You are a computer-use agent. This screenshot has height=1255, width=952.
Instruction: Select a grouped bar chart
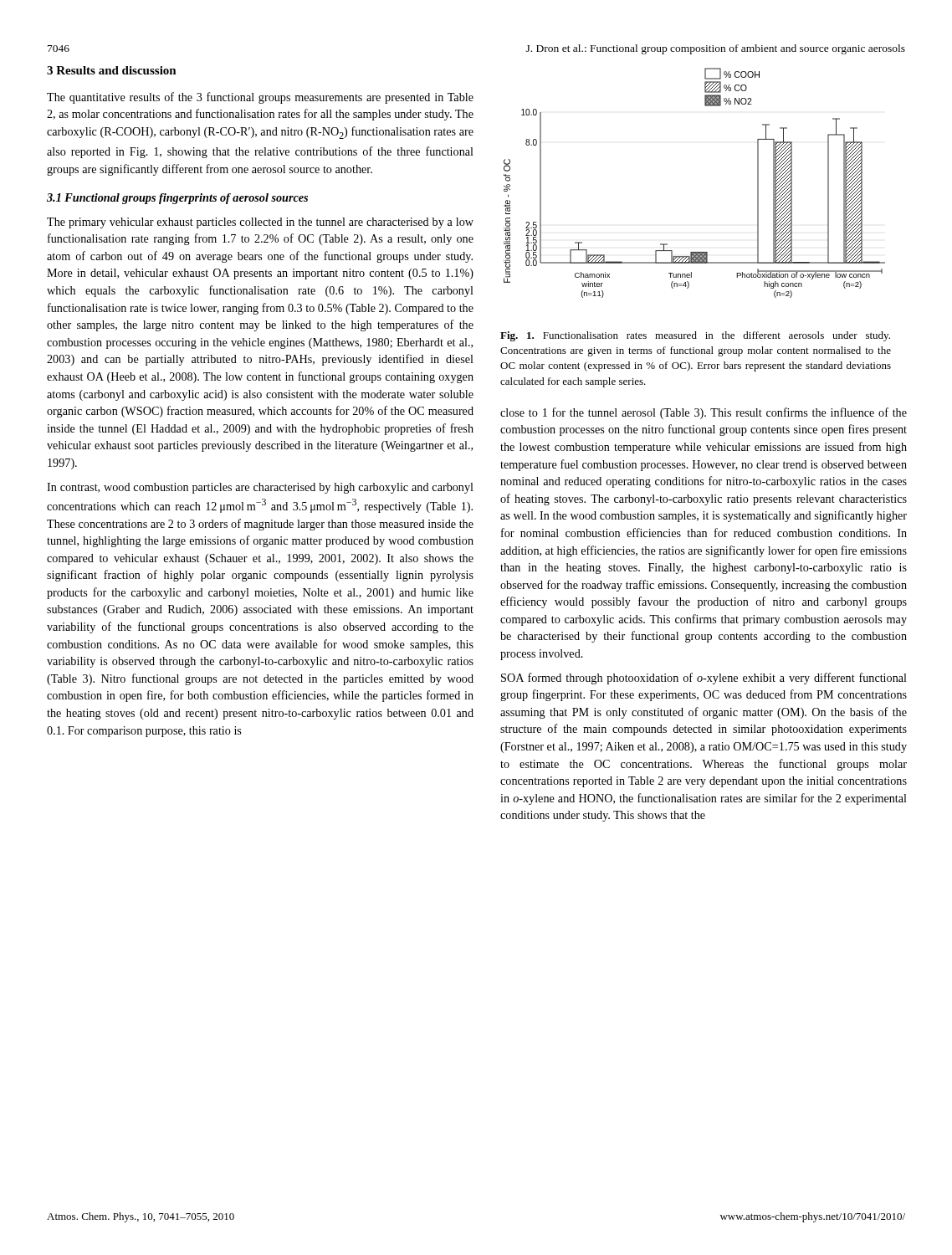click(x=697, y=192)
